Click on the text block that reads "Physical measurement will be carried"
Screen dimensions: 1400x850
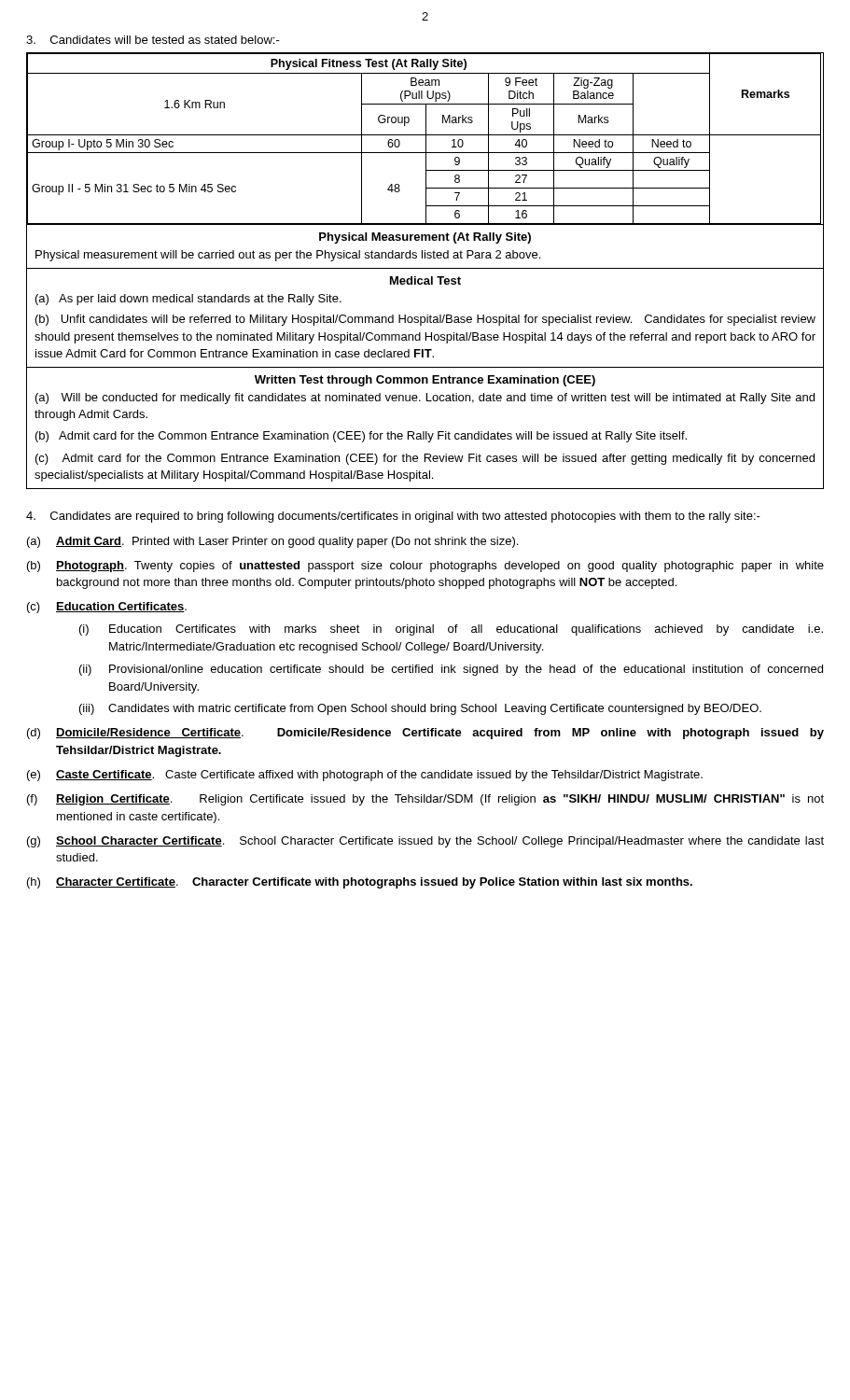(x=288, y=254)
